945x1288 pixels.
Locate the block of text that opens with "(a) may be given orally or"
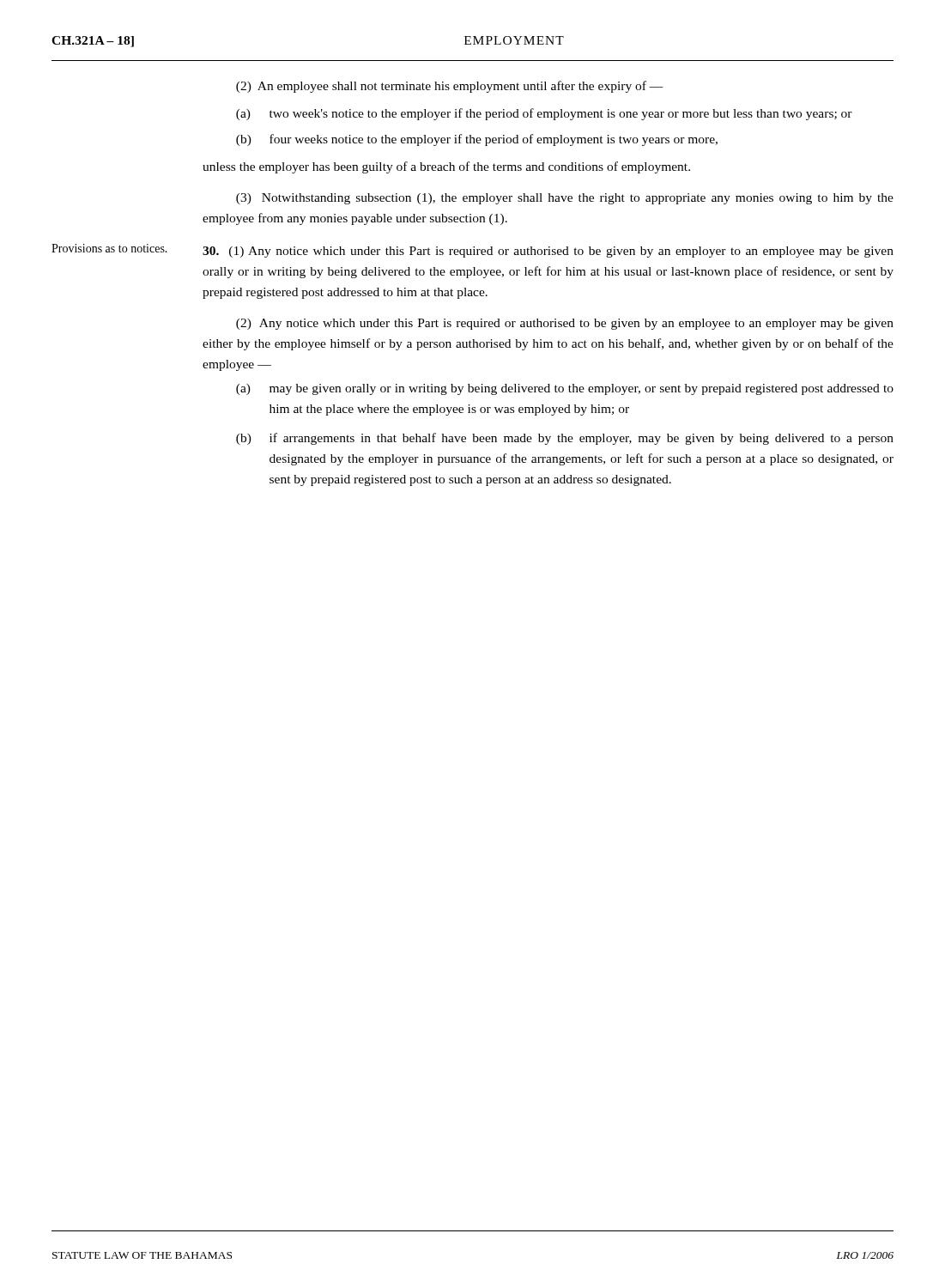pyautogui.click(x=565, y=399)
